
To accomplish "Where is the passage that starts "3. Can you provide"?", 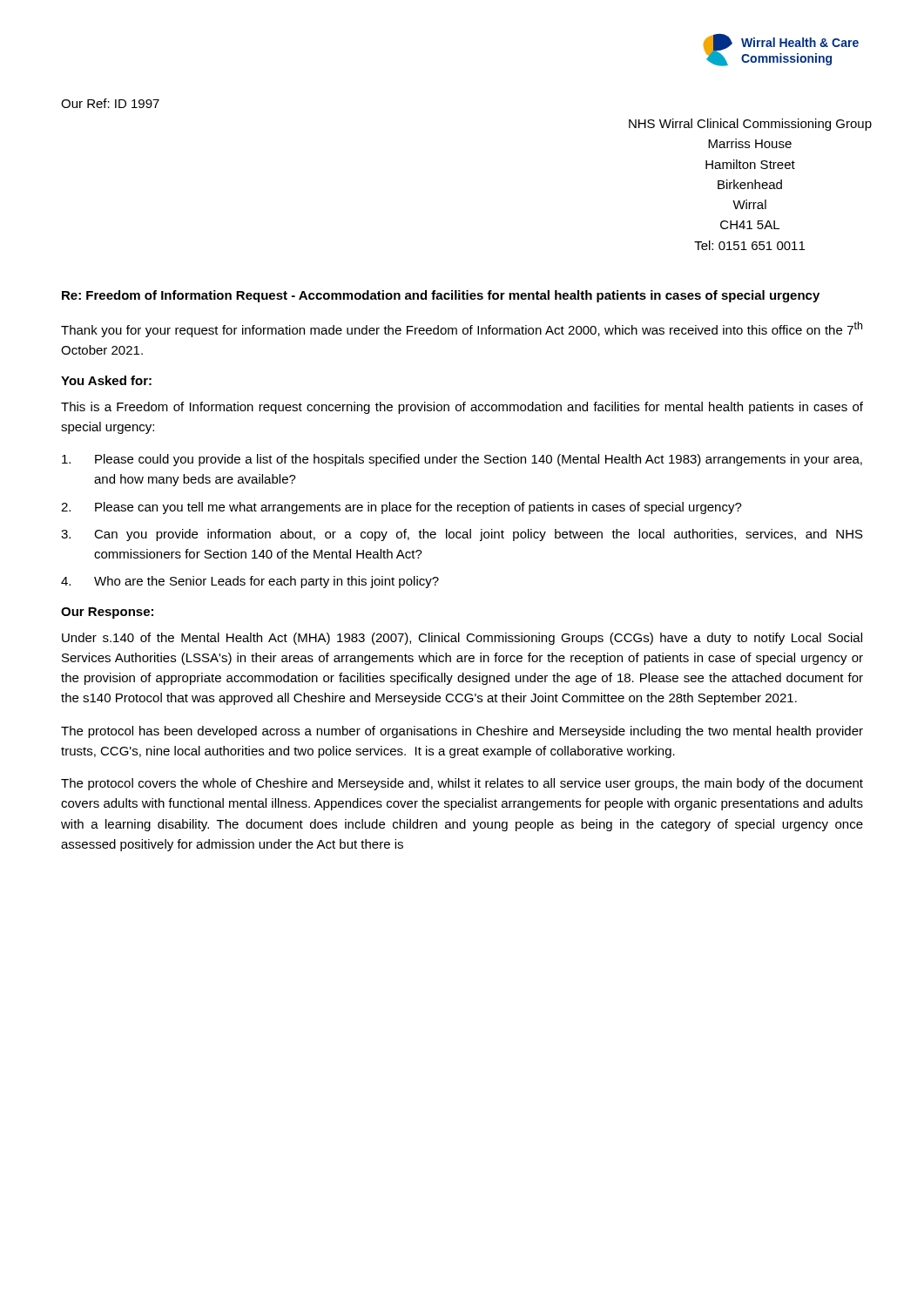I will coord(462,544).
